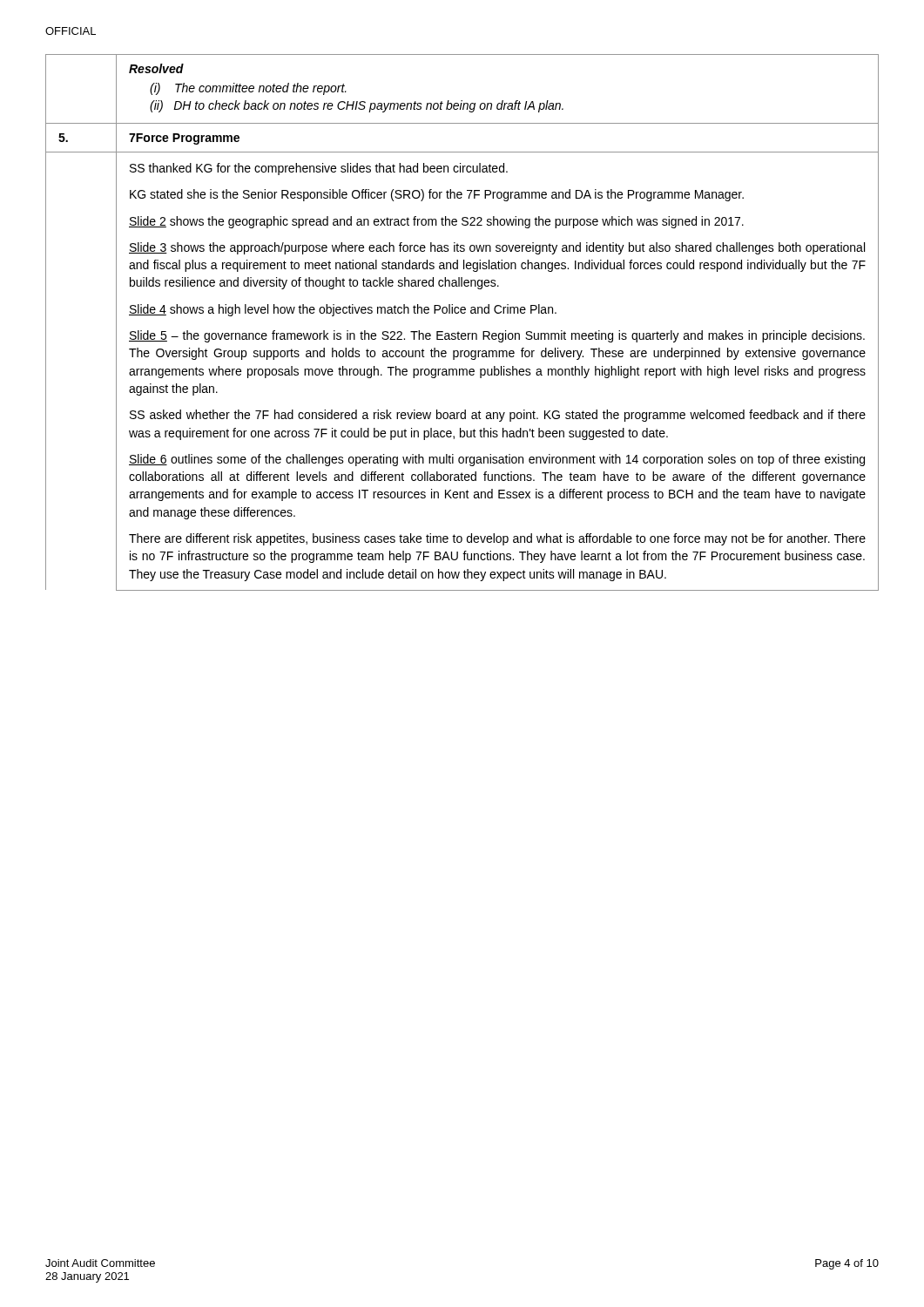The width and height of the screenshot is (924, 1307).
Task: Point to the block beginning "Slide 2 shows"
Action: point(437,221)
